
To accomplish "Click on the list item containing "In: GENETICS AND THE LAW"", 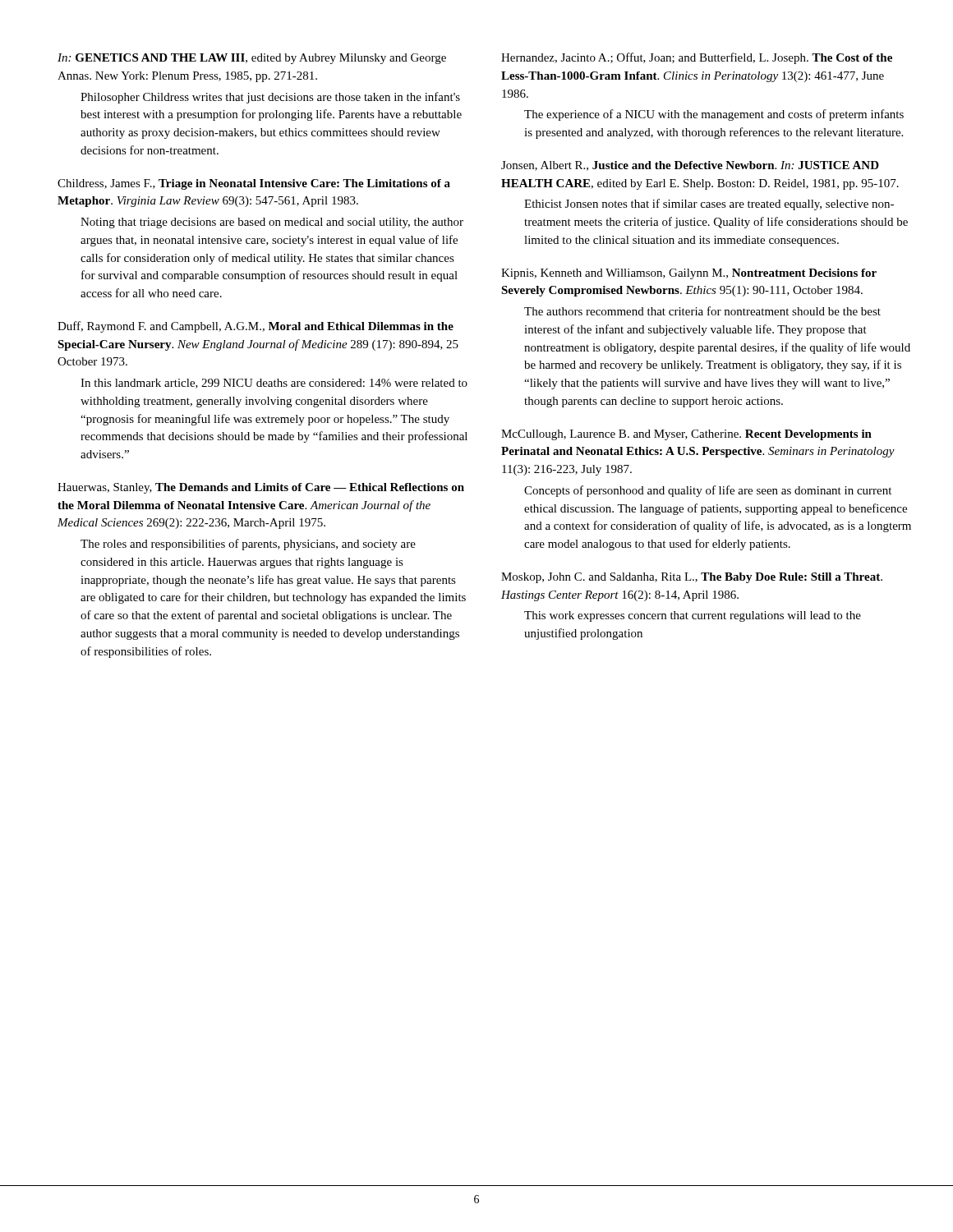I will (x=263, y=105).
